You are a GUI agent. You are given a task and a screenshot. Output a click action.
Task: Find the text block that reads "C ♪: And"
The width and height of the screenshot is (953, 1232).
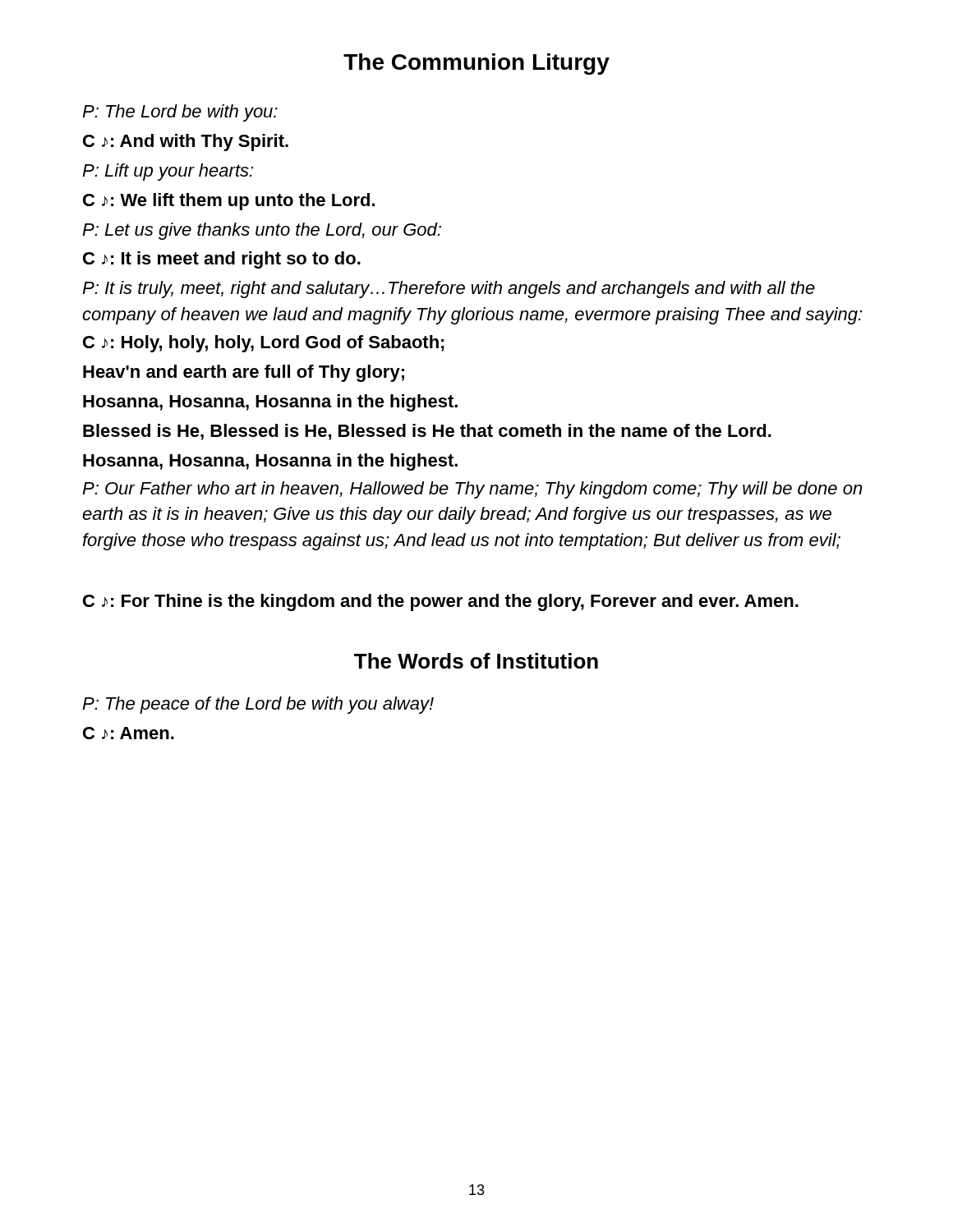click(186, 141)
